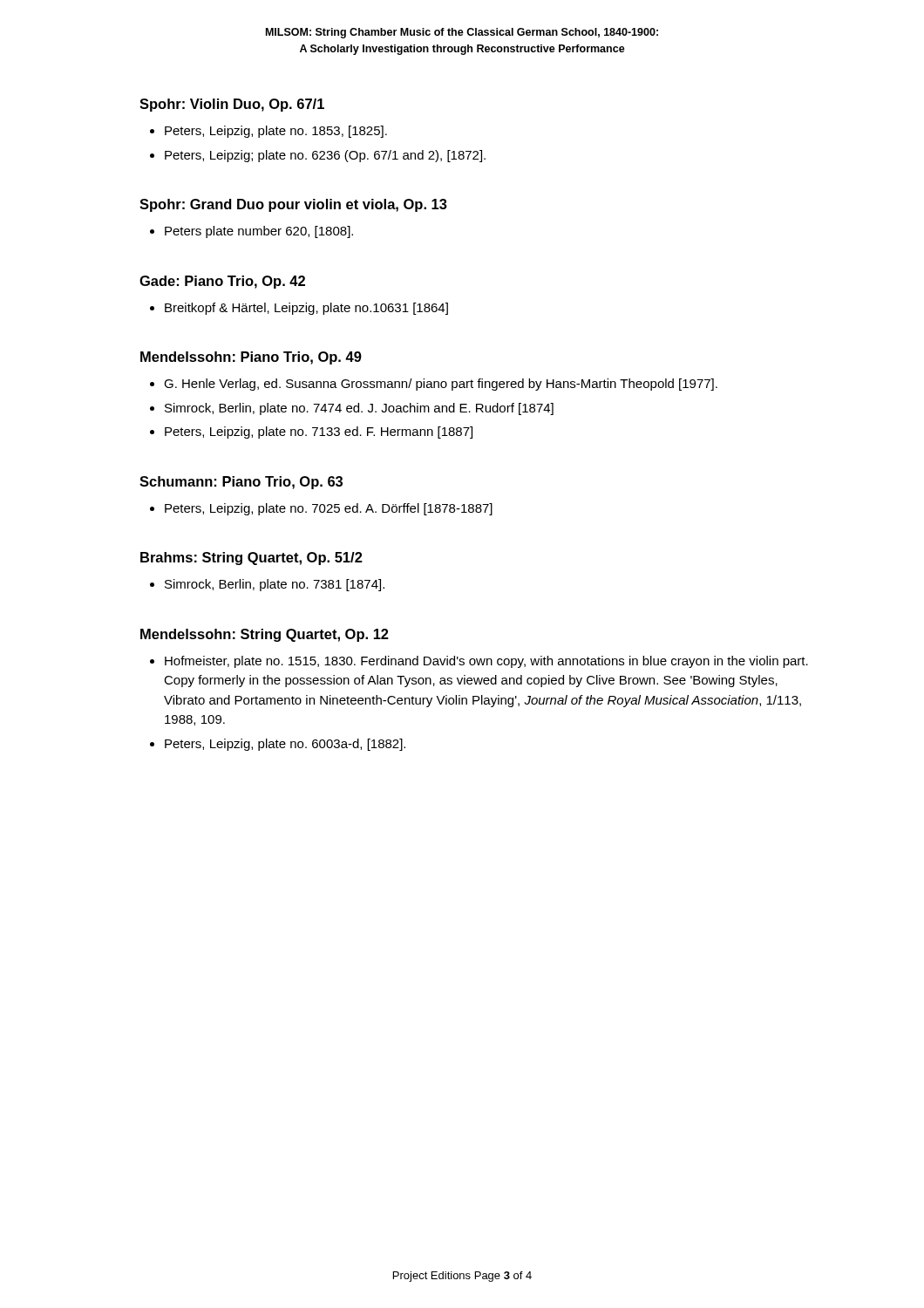Click the passage that begins "Hofmeister, plate no. 1515, 1830. Ferdinand David's"
Screen dimensions: 1308x924
(486, 690)
